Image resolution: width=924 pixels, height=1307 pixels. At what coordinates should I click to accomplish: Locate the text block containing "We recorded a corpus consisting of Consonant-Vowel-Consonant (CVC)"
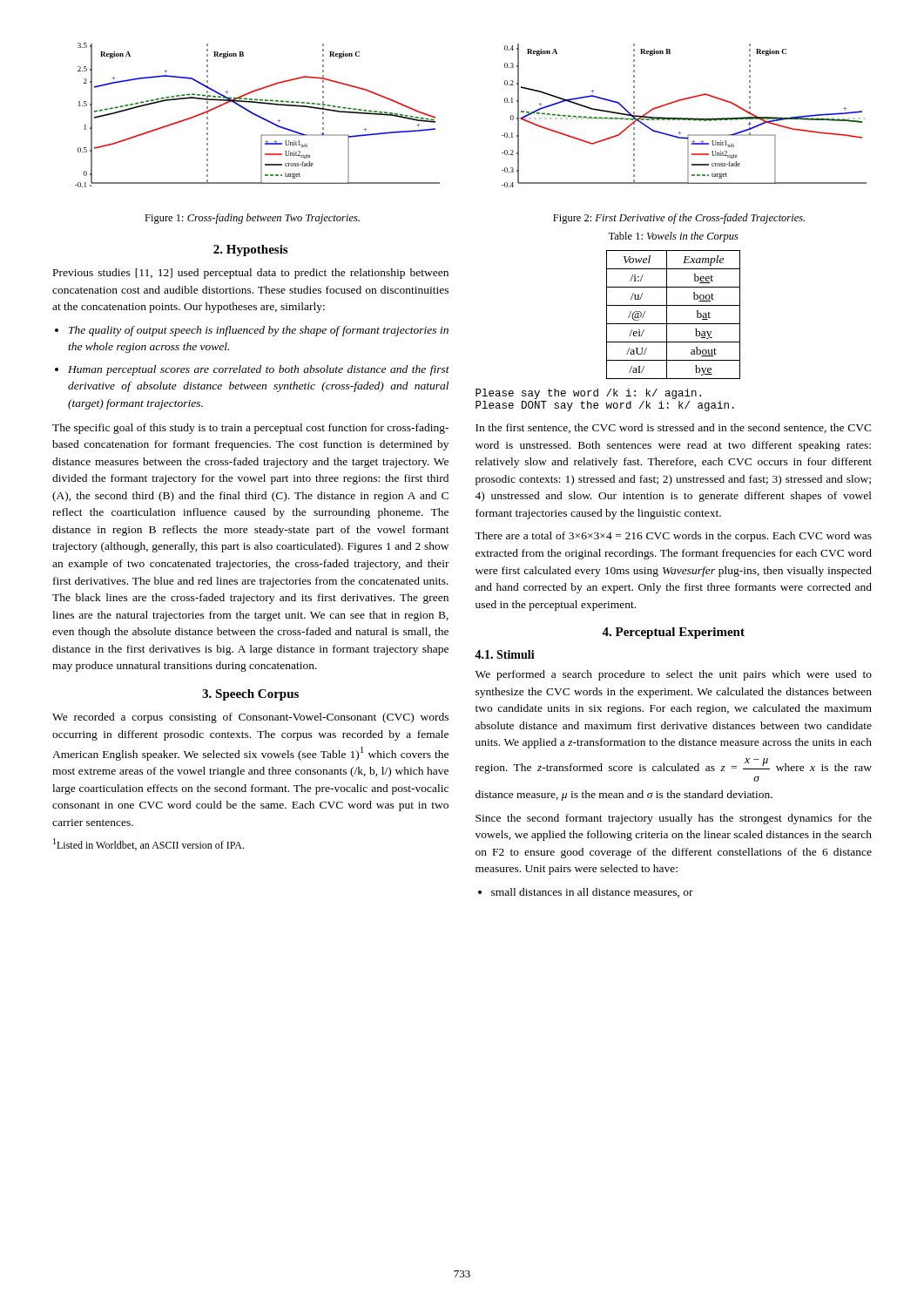tap(251, 770)
